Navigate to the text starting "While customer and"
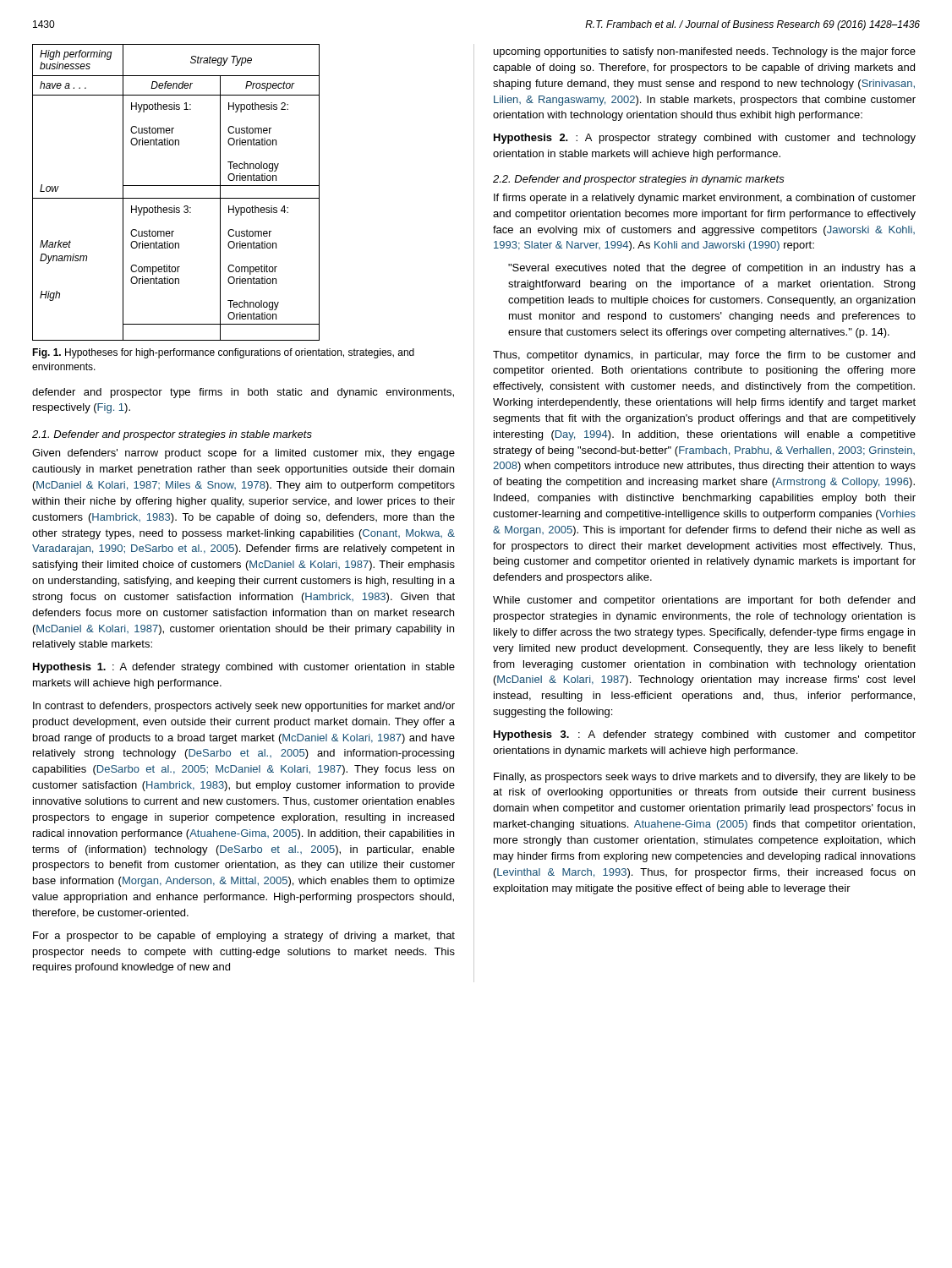 coord(704,656)
